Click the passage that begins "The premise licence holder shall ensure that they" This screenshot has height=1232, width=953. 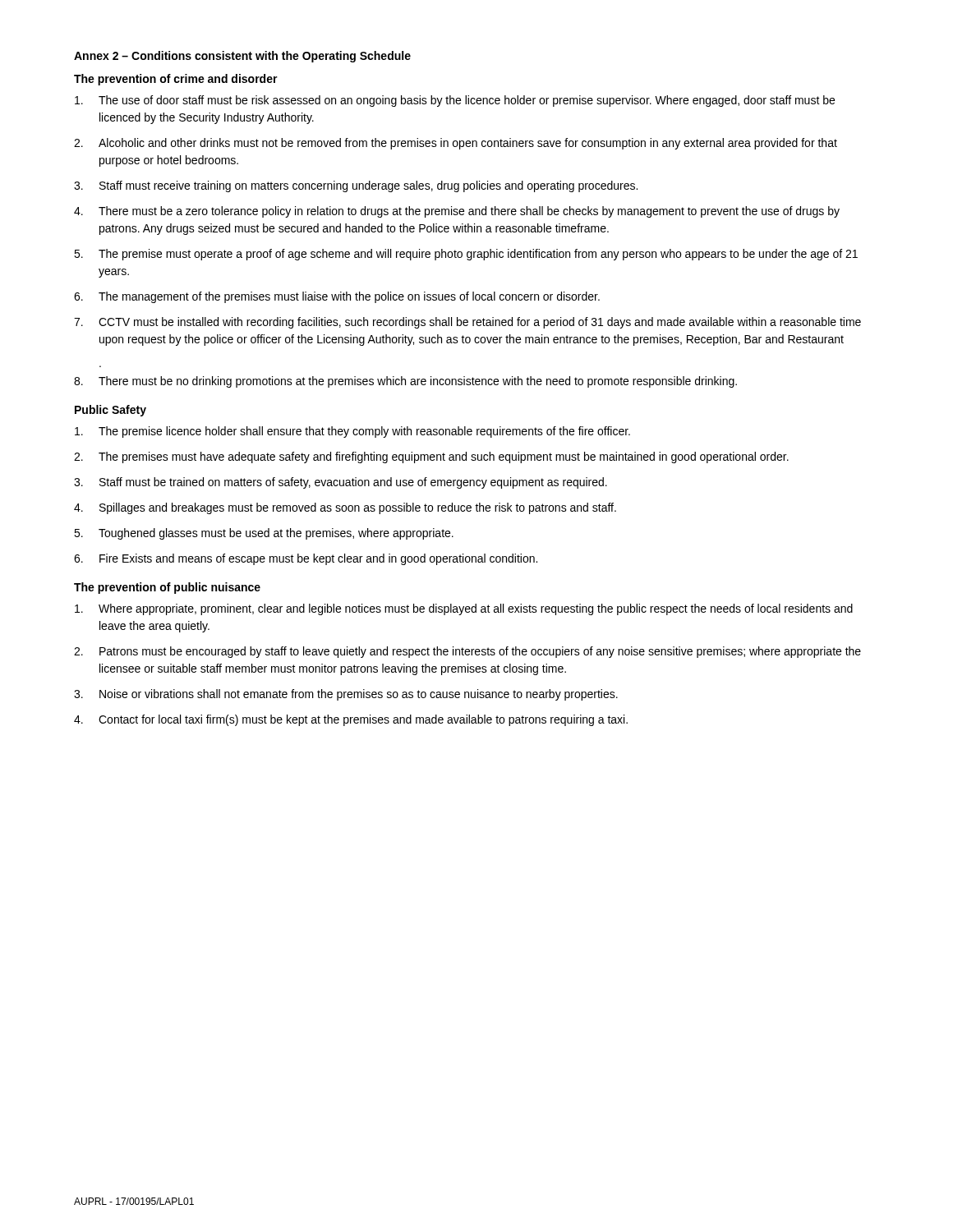476,432
